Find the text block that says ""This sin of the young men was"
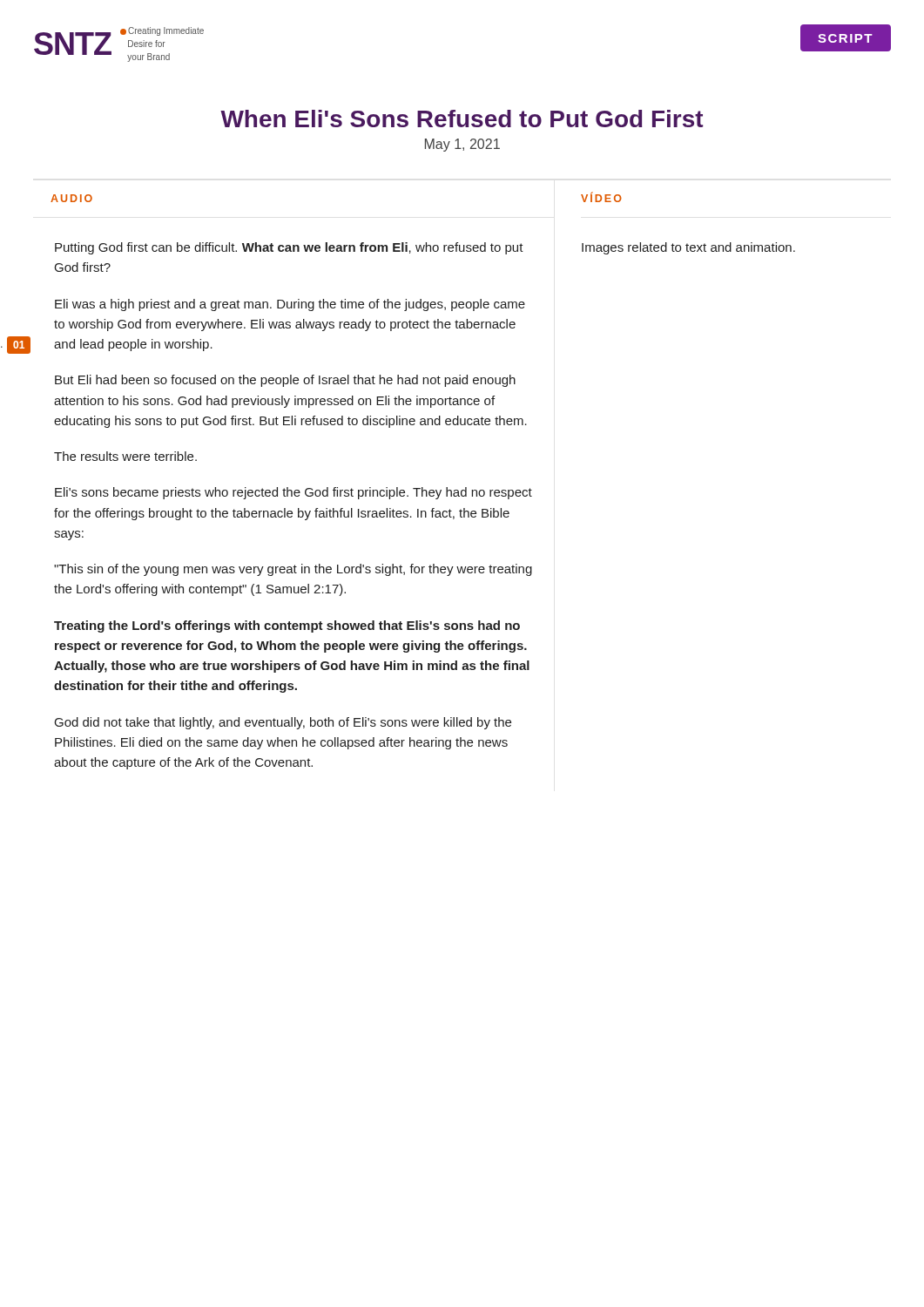The height and width of the screenshot is (1307, 924). (x=293, y=579)
